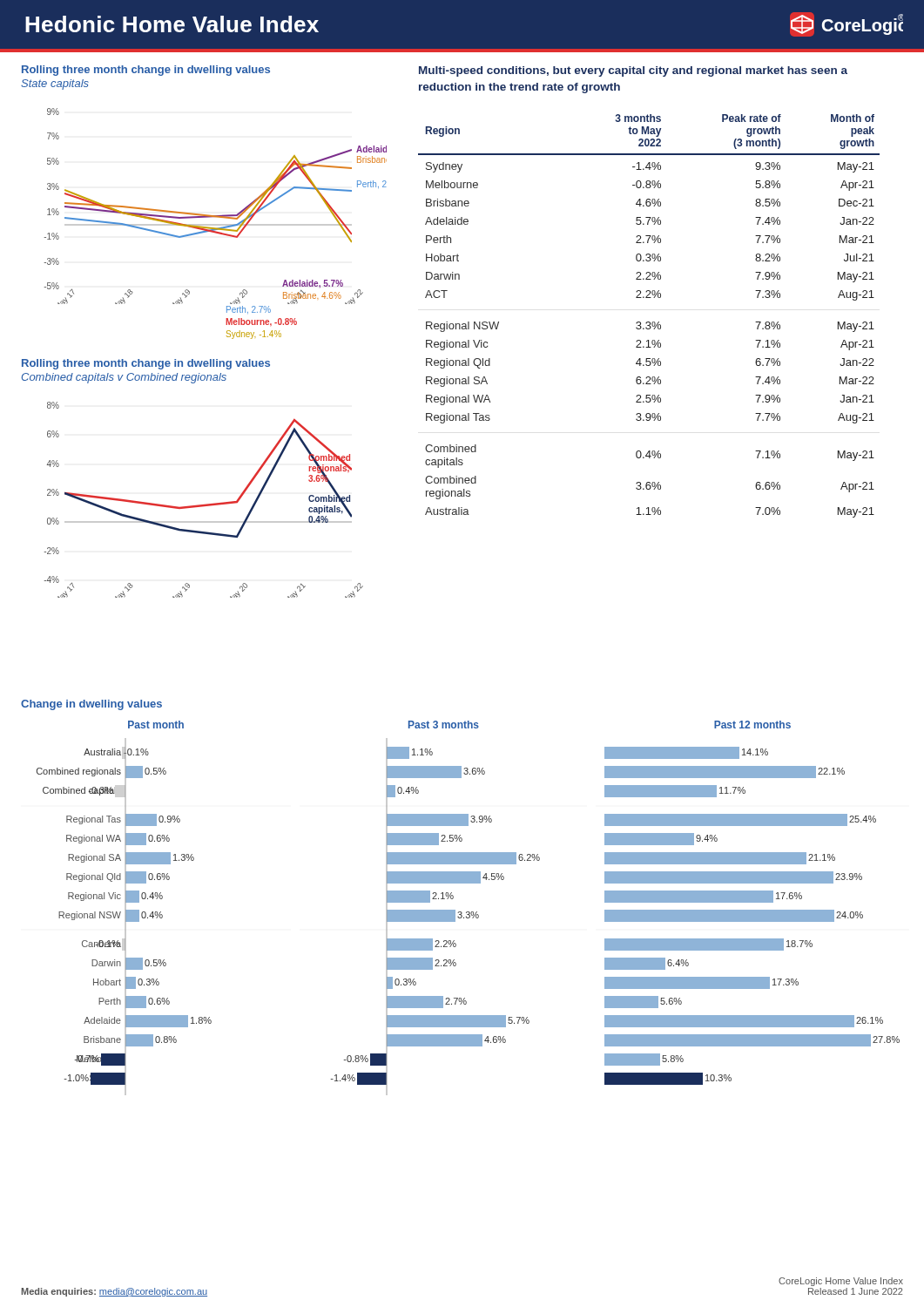Locate the table with the text "Regional NSW"
The width and height of the screenshot is (924, 1307).
[649, 314]
